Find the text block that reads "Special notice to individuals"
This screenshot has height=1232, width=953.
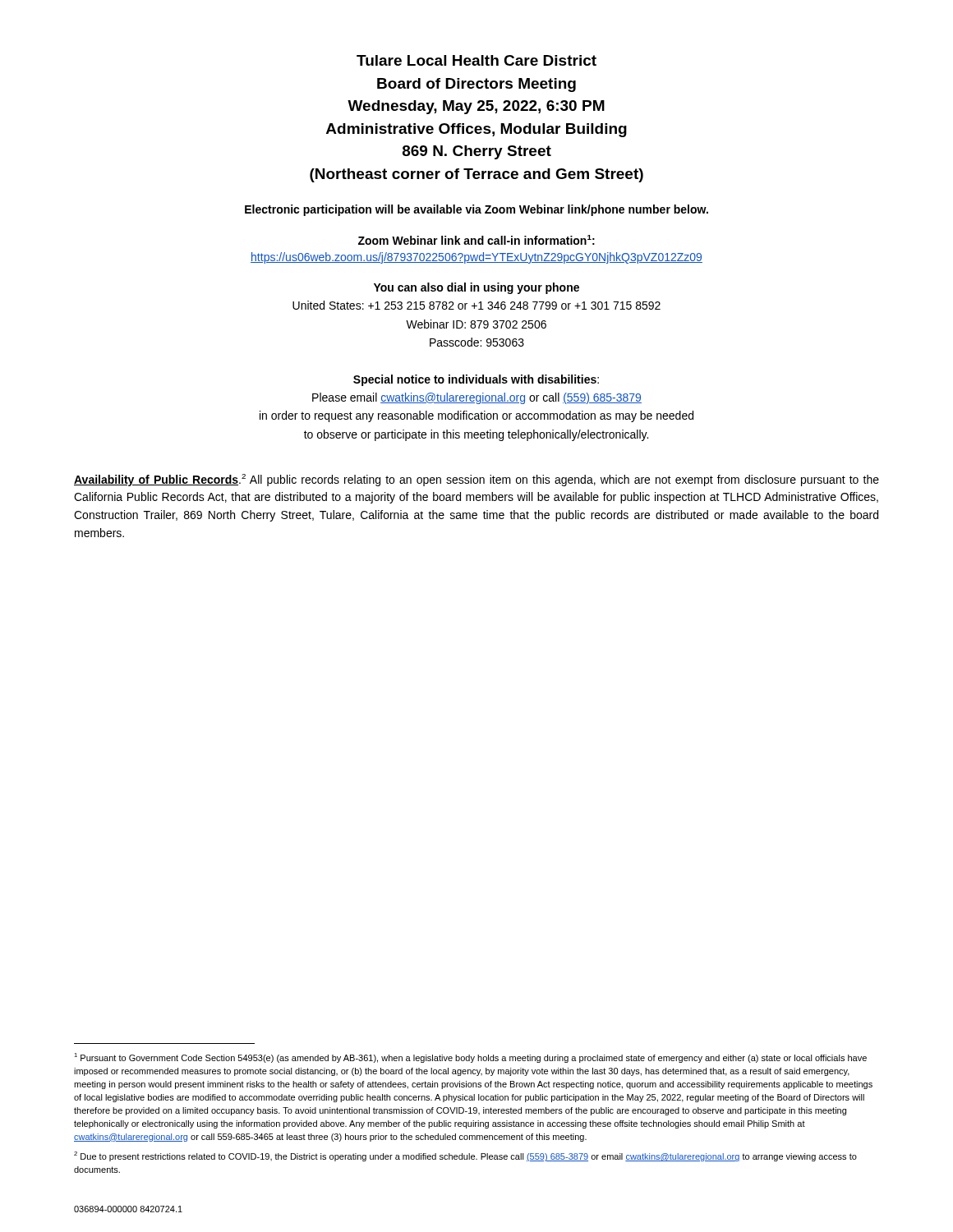[x=476, y=407]
